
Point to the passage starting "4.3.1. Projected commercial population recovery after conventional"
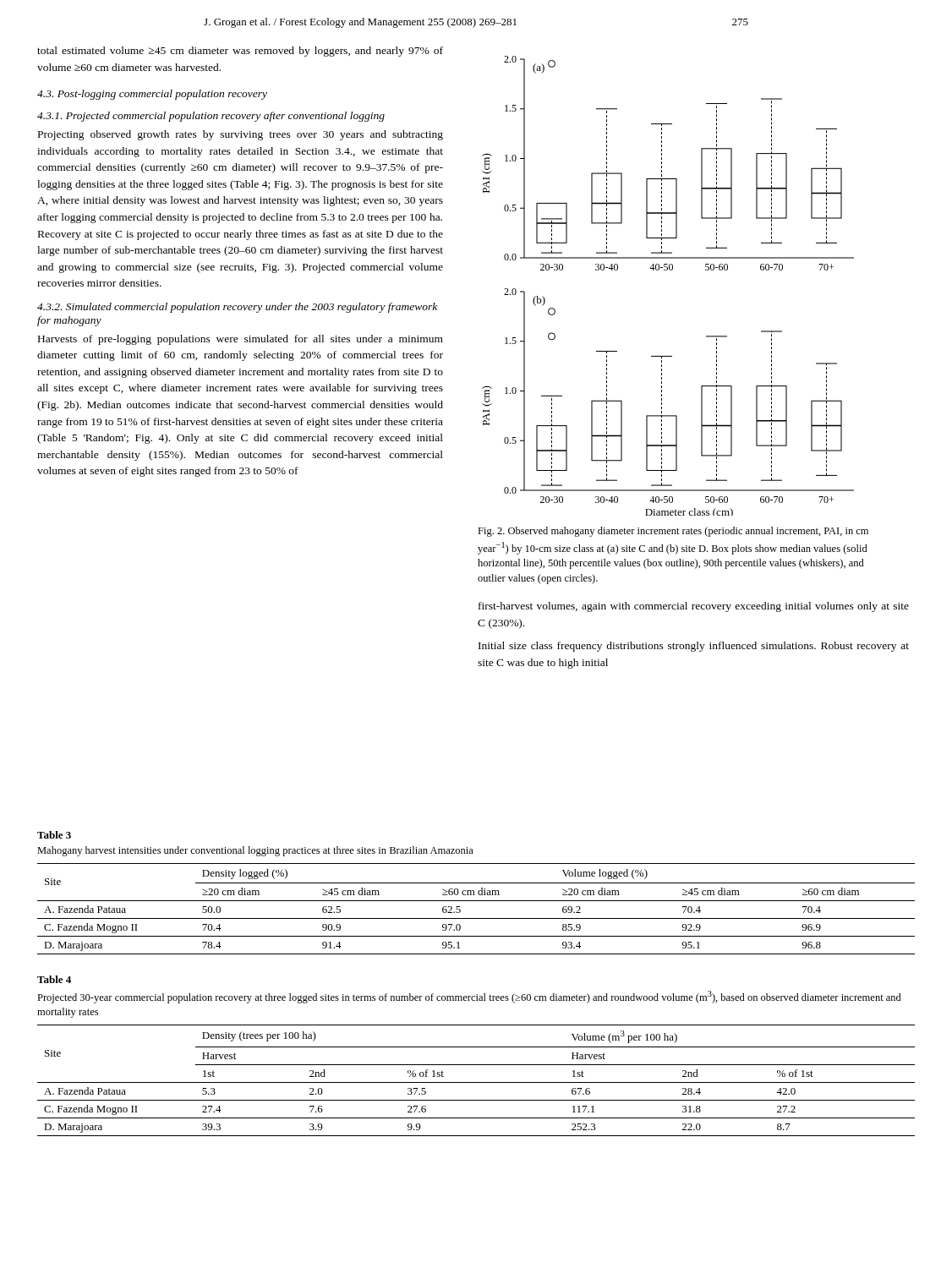(211, 116)
